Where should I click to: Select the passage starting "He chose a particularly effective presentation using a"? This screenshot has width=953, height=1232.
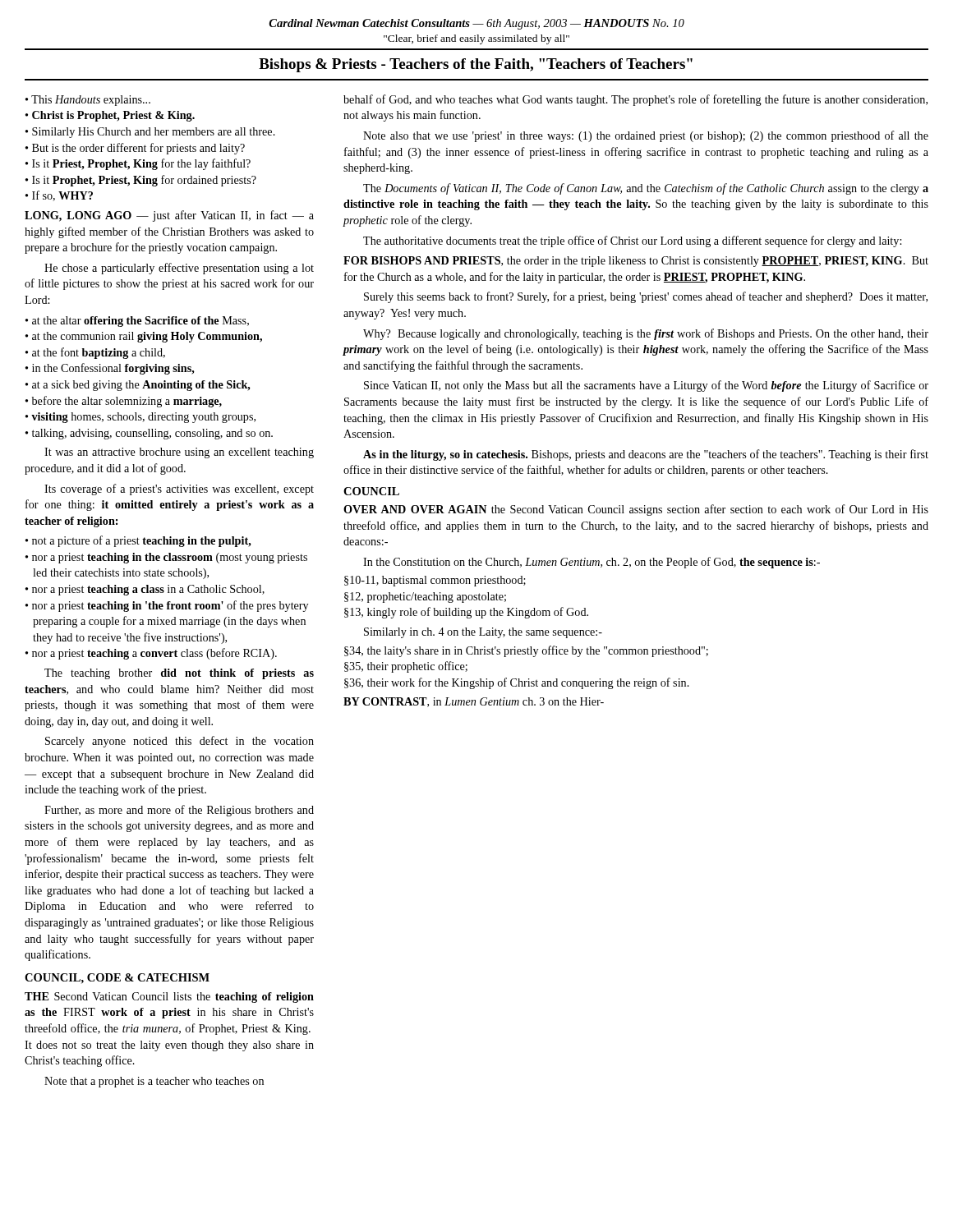click(169, 284)
